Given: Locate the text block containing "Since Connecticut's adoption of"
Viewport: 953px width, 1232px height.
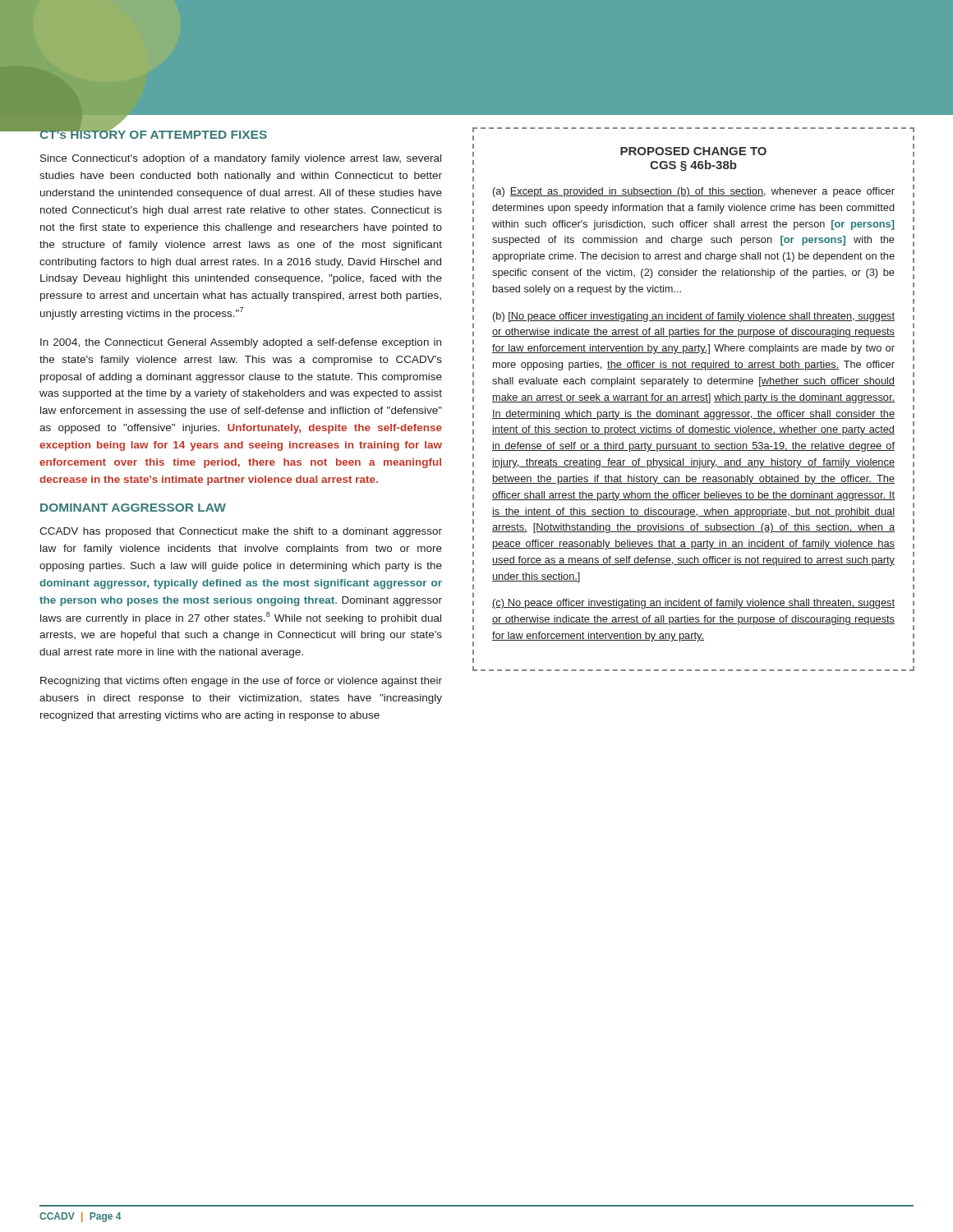Looking at the screenshot, I should click(241, 236).
